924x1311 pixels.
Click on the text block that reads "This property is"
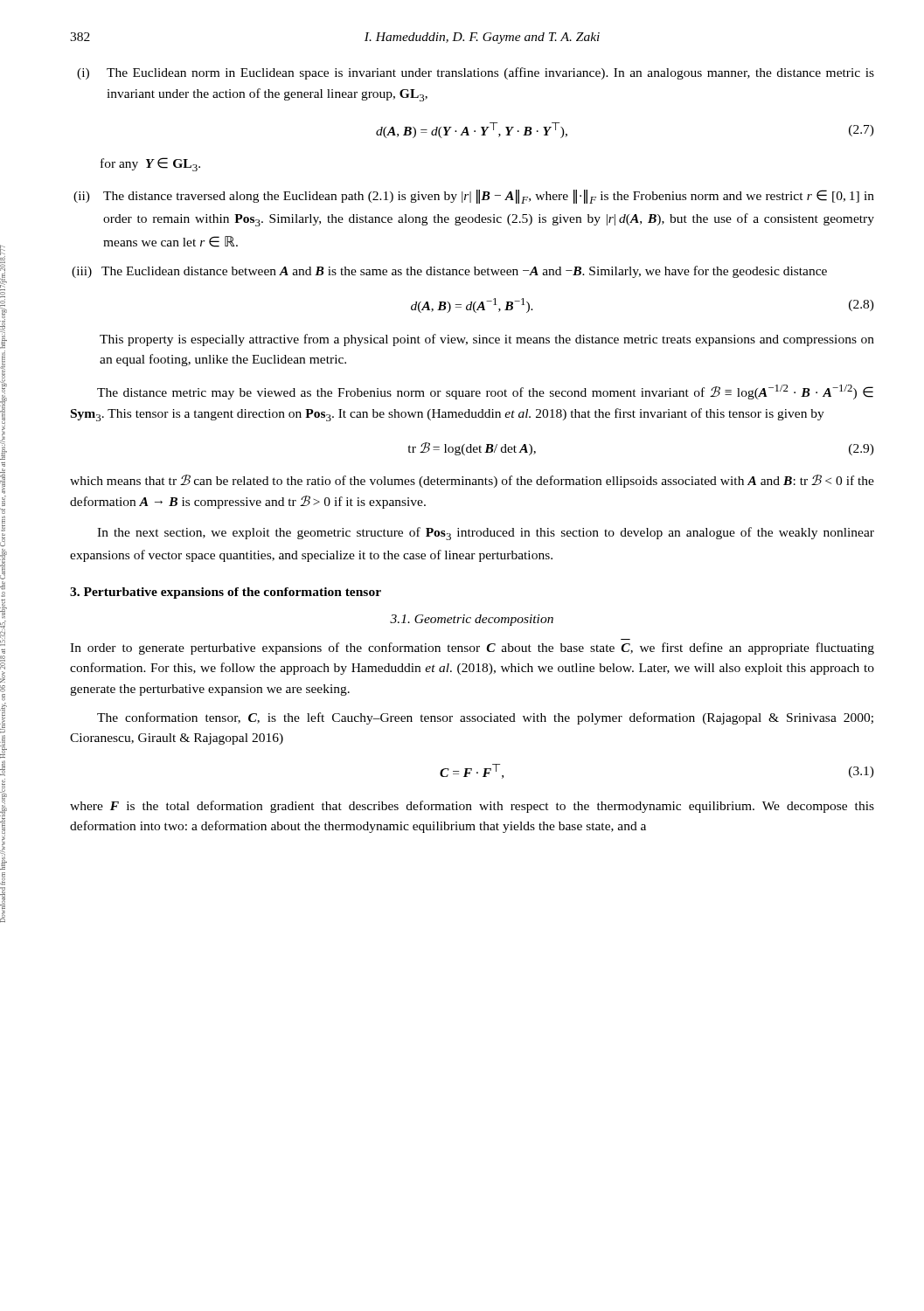tap(487, 349)
